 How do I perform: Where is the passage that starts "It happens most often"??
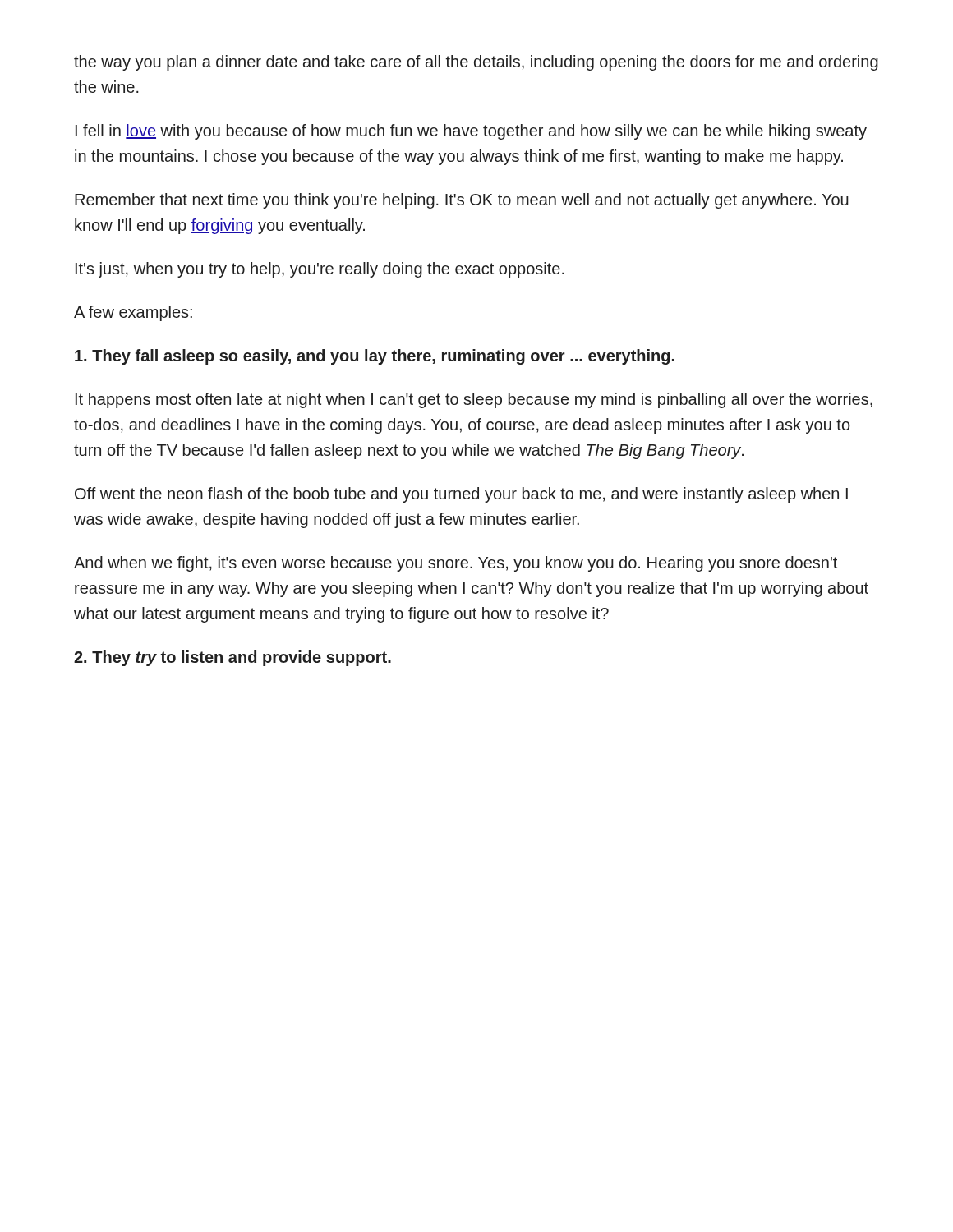(x=474, y=425)
